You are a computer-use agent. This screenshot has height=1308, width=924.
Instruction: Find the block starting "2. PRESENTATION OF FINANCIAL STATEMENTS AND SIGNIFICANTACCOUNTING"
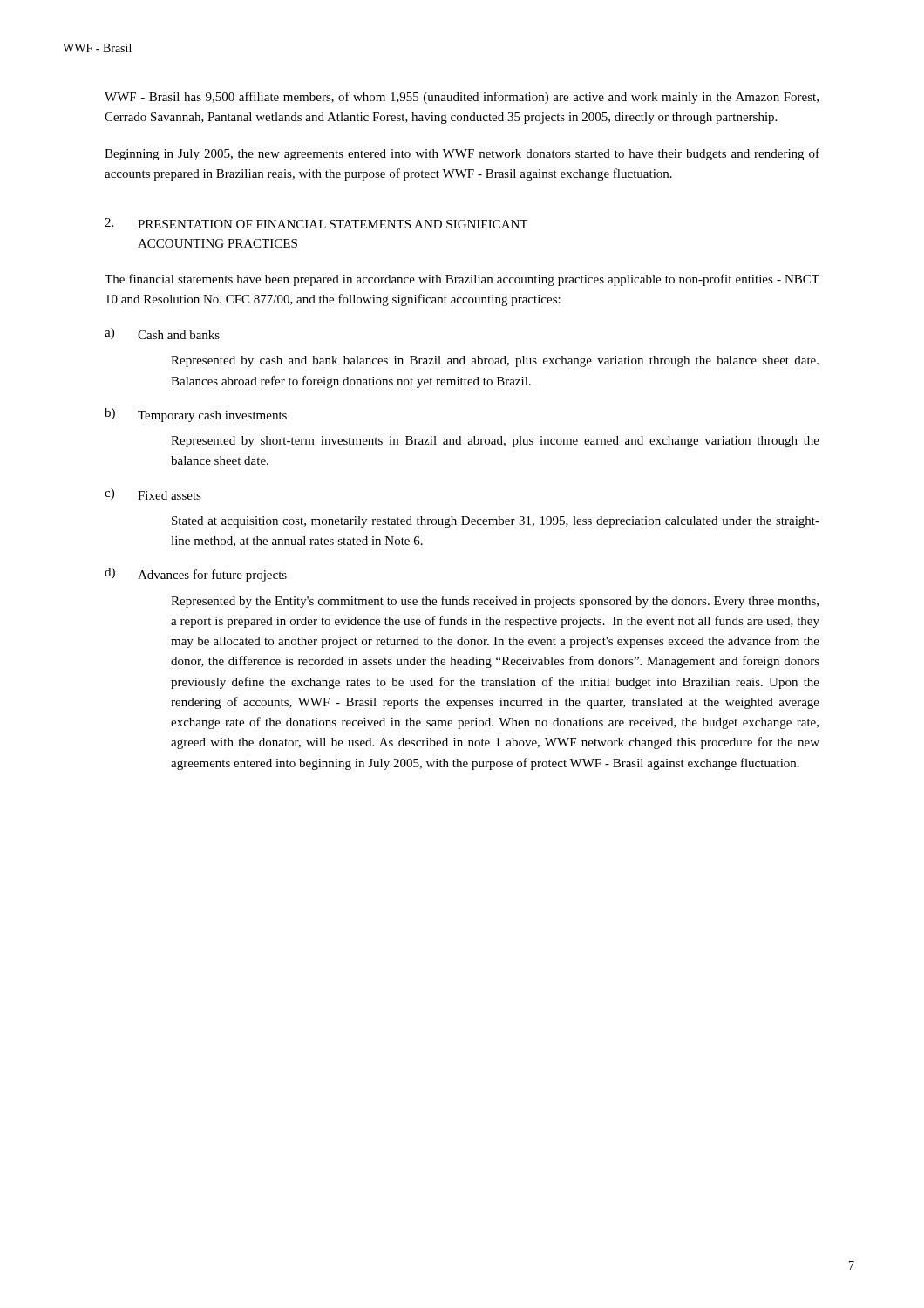click(316, 234)
